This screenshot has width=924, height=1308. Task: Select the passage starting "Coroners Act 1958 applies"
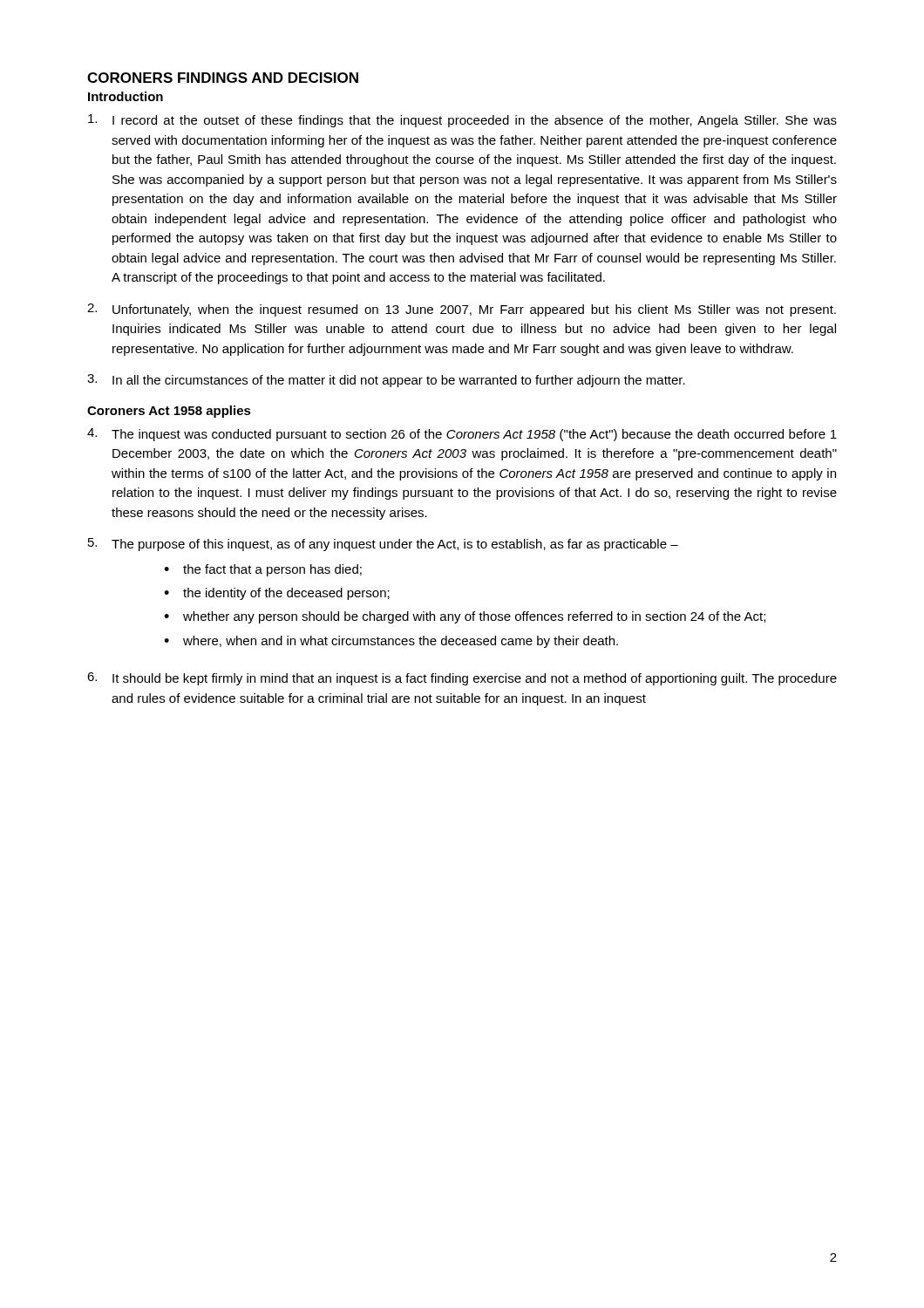169,410
